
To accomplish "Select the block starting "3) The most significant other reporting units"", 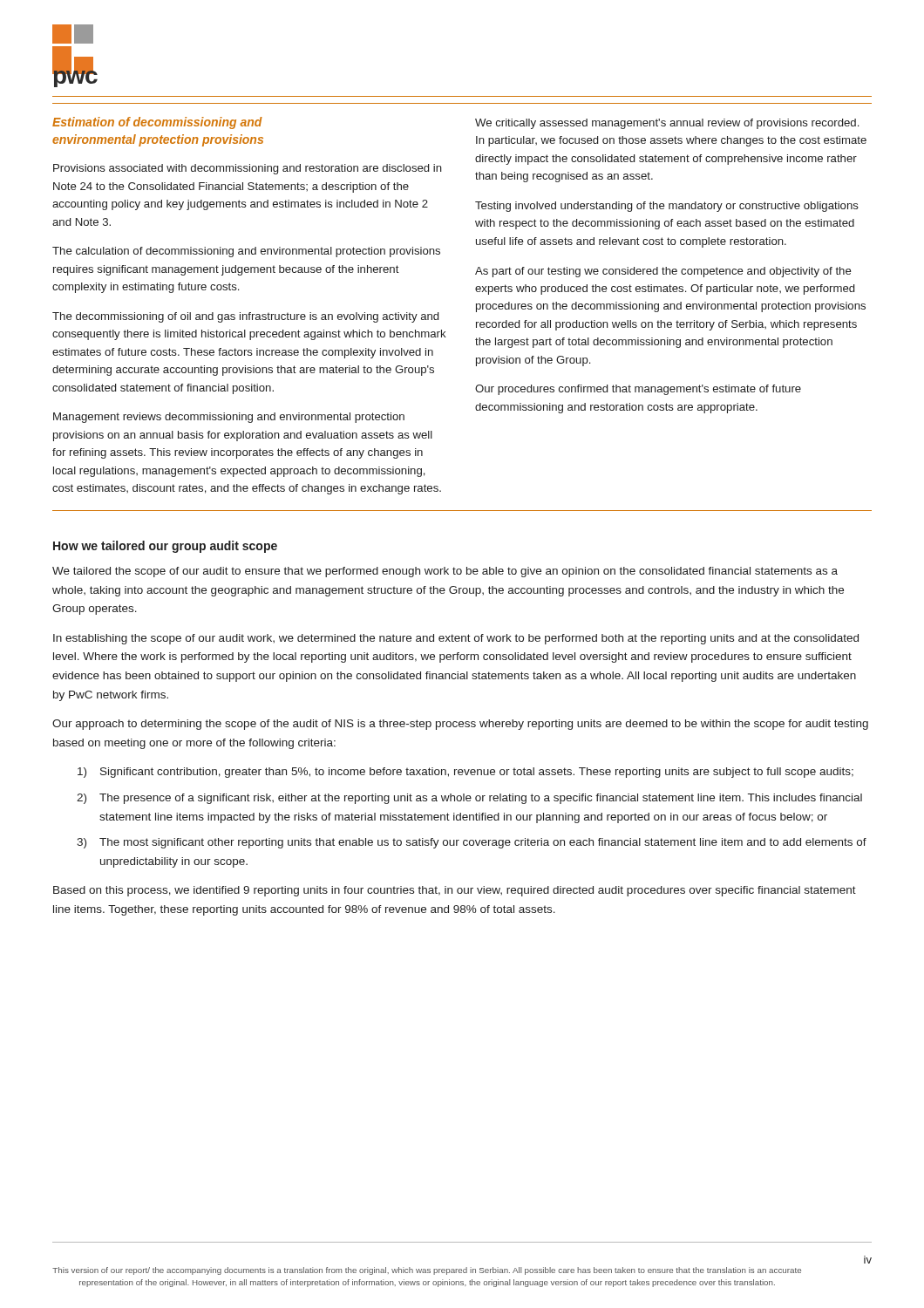I will coord(474,852).
